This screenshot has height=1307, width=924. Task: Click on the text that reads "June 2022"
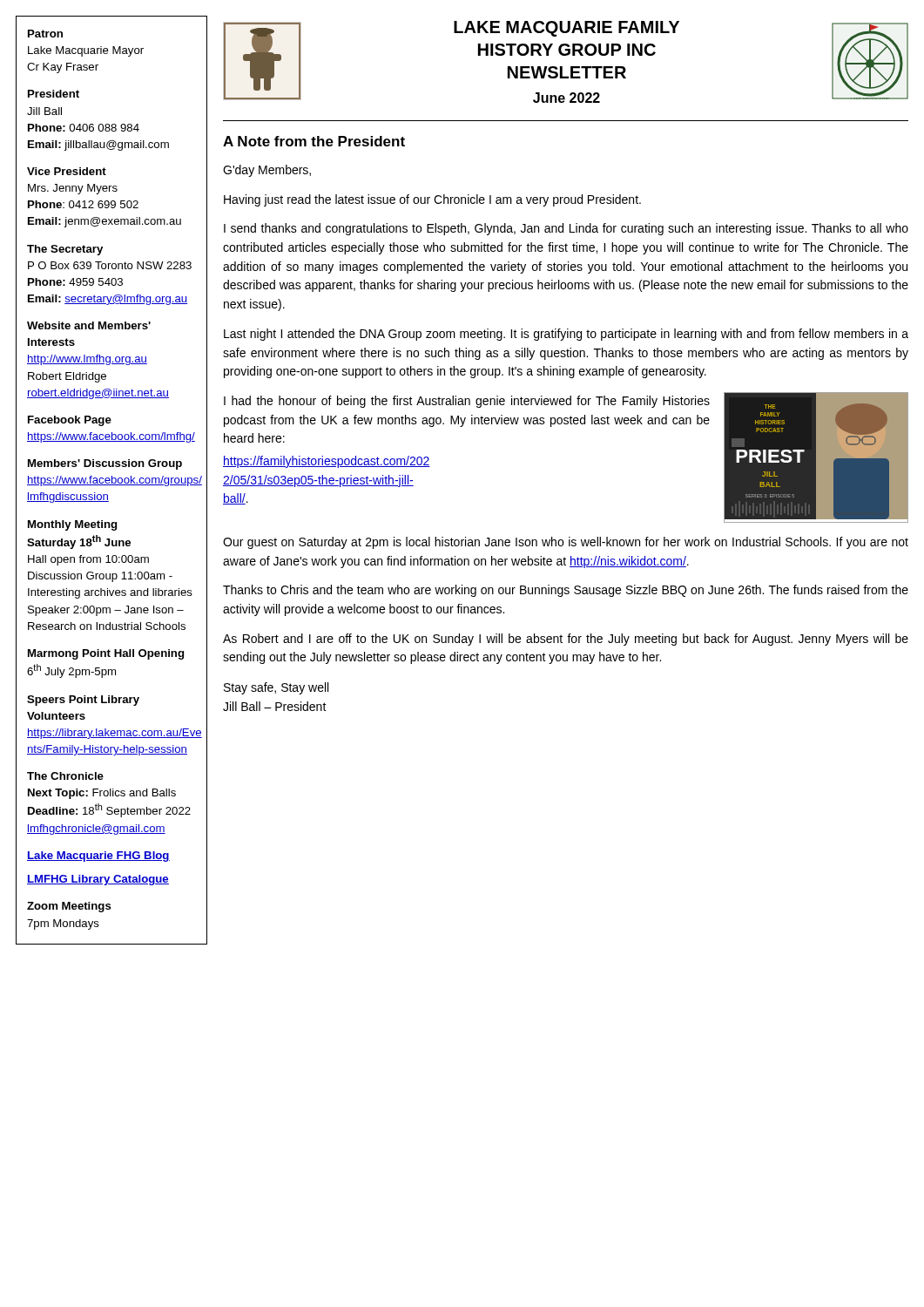567,98
